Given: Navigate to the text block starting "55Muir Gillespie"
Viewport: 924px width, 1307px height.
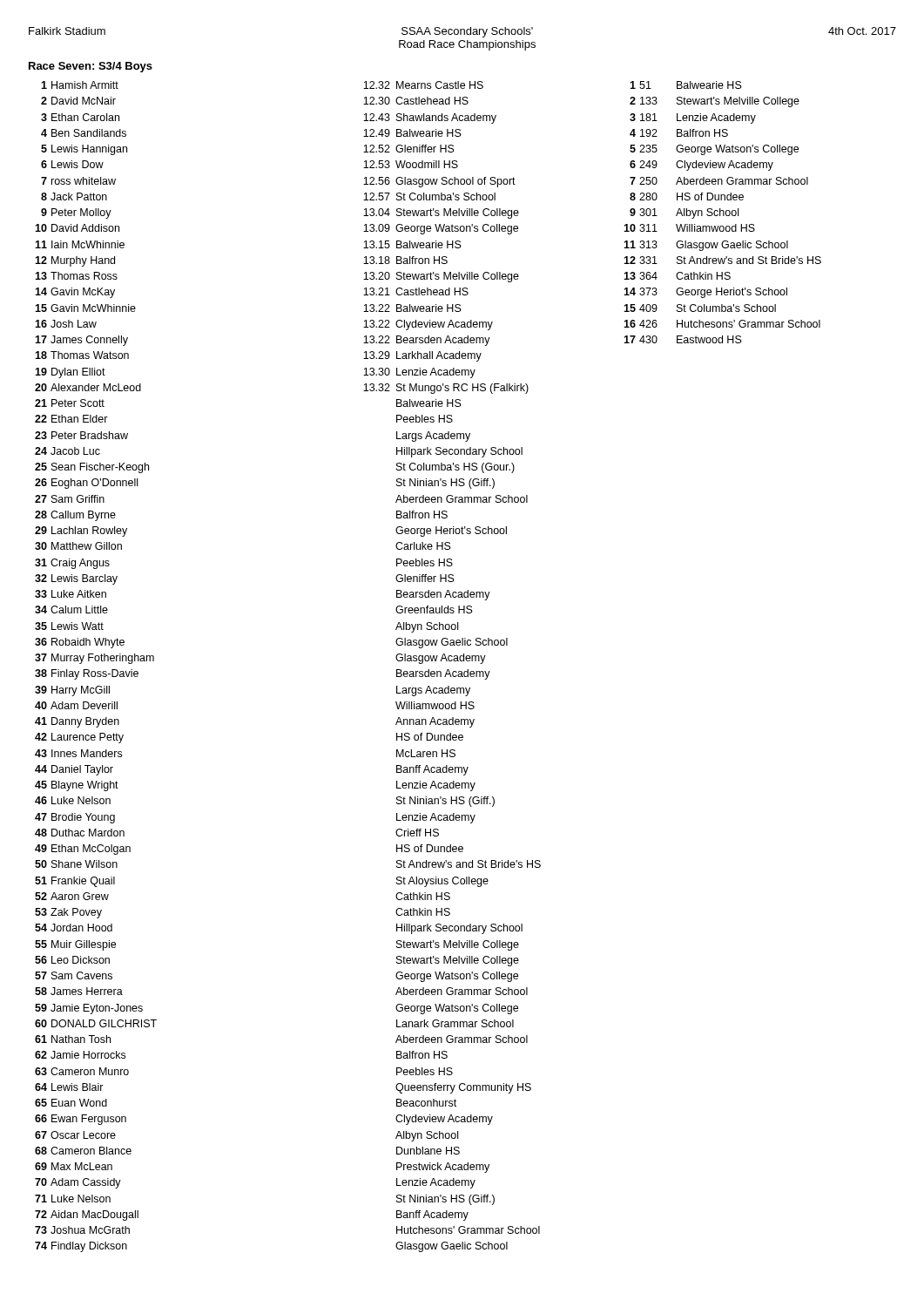Looking at the screenshot, I should pyautogui.click(x=104, y=945).
